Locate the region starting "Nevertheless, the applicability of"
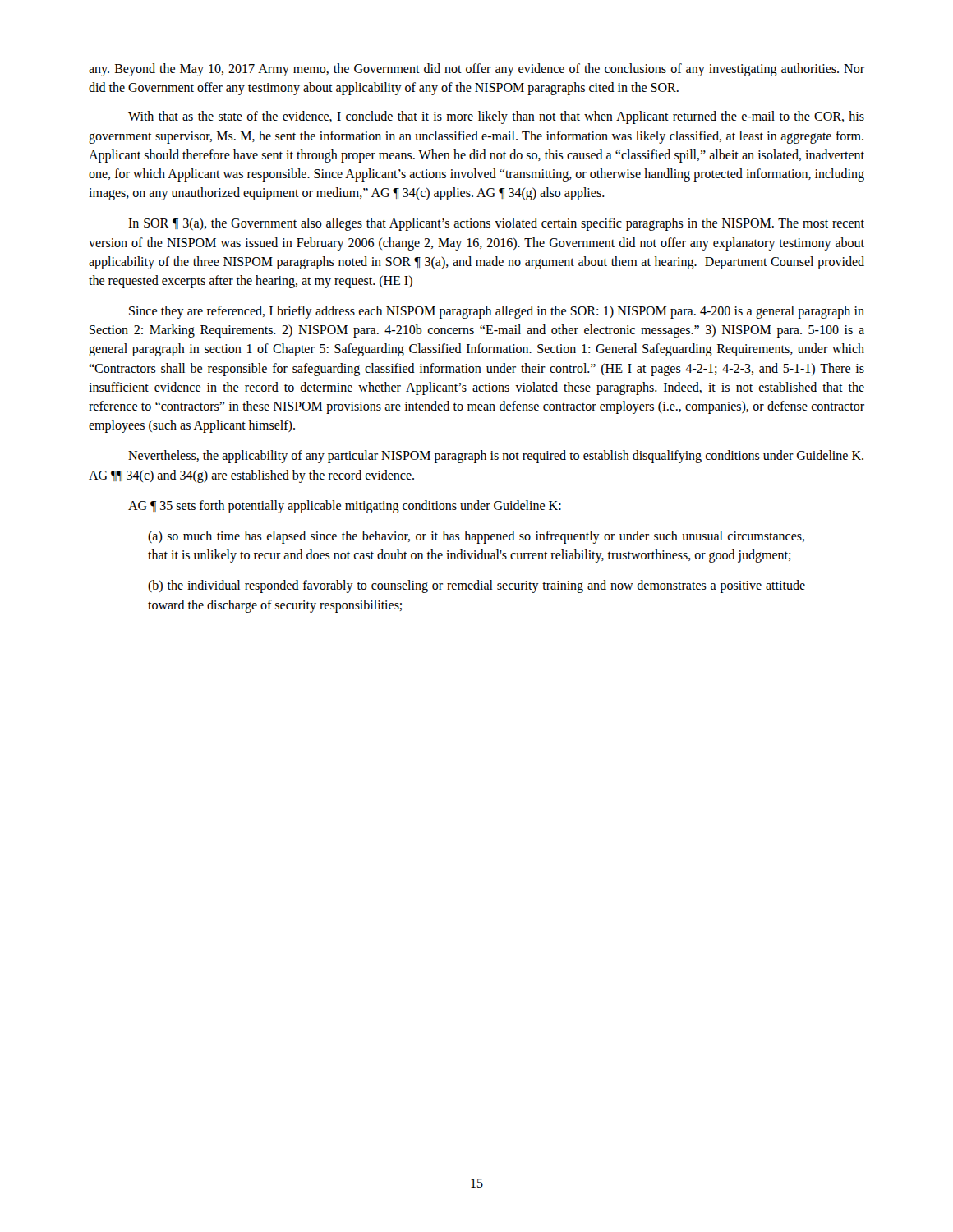The width and height of the screenshot is (953, 1232). [476, 465]
